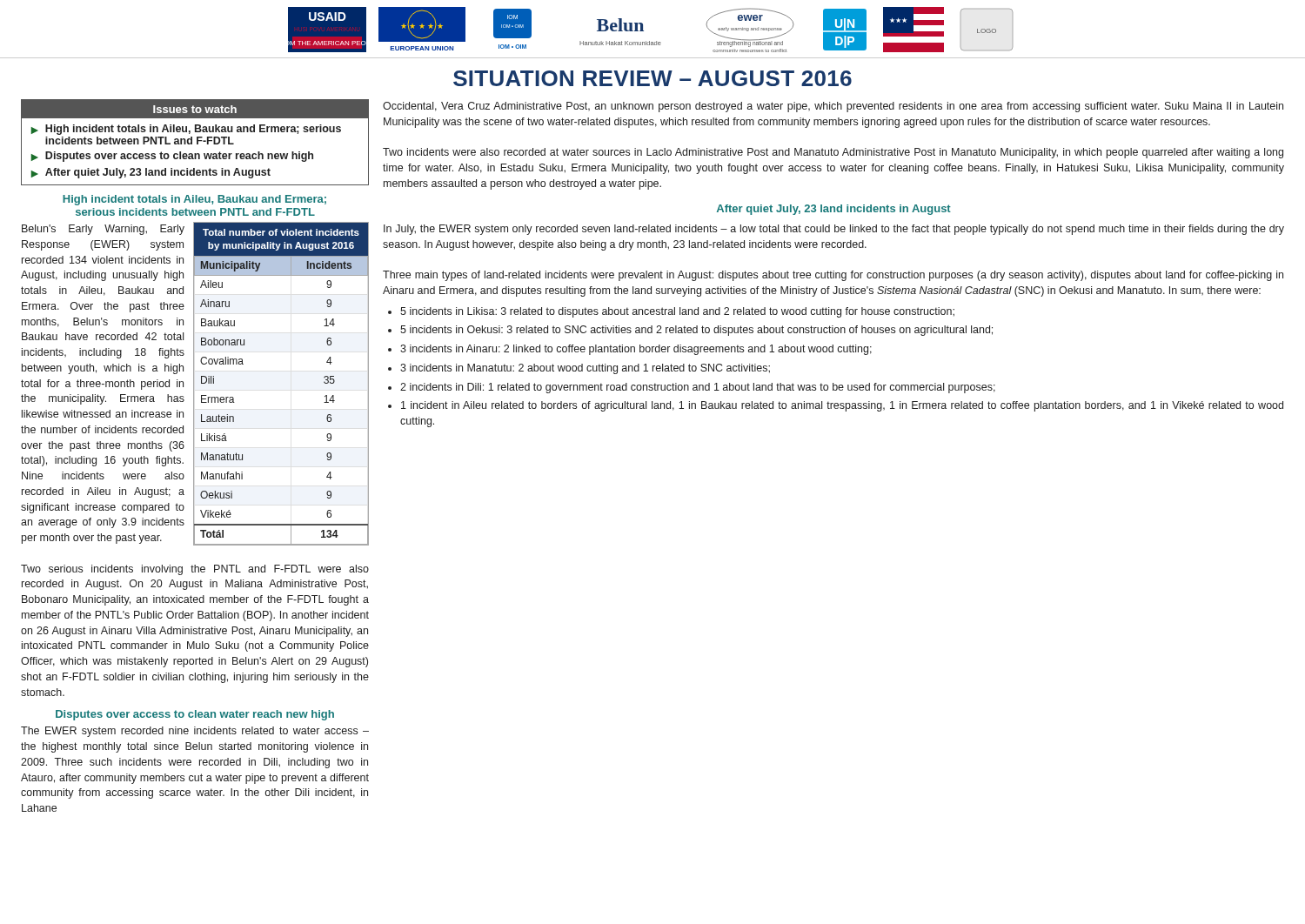Viewport: 1305px width, 924px height.
Task: Locate the list item with the text "3 incidents in Ainaru: 2 linked to coffee"
Action: coord(636,349)
